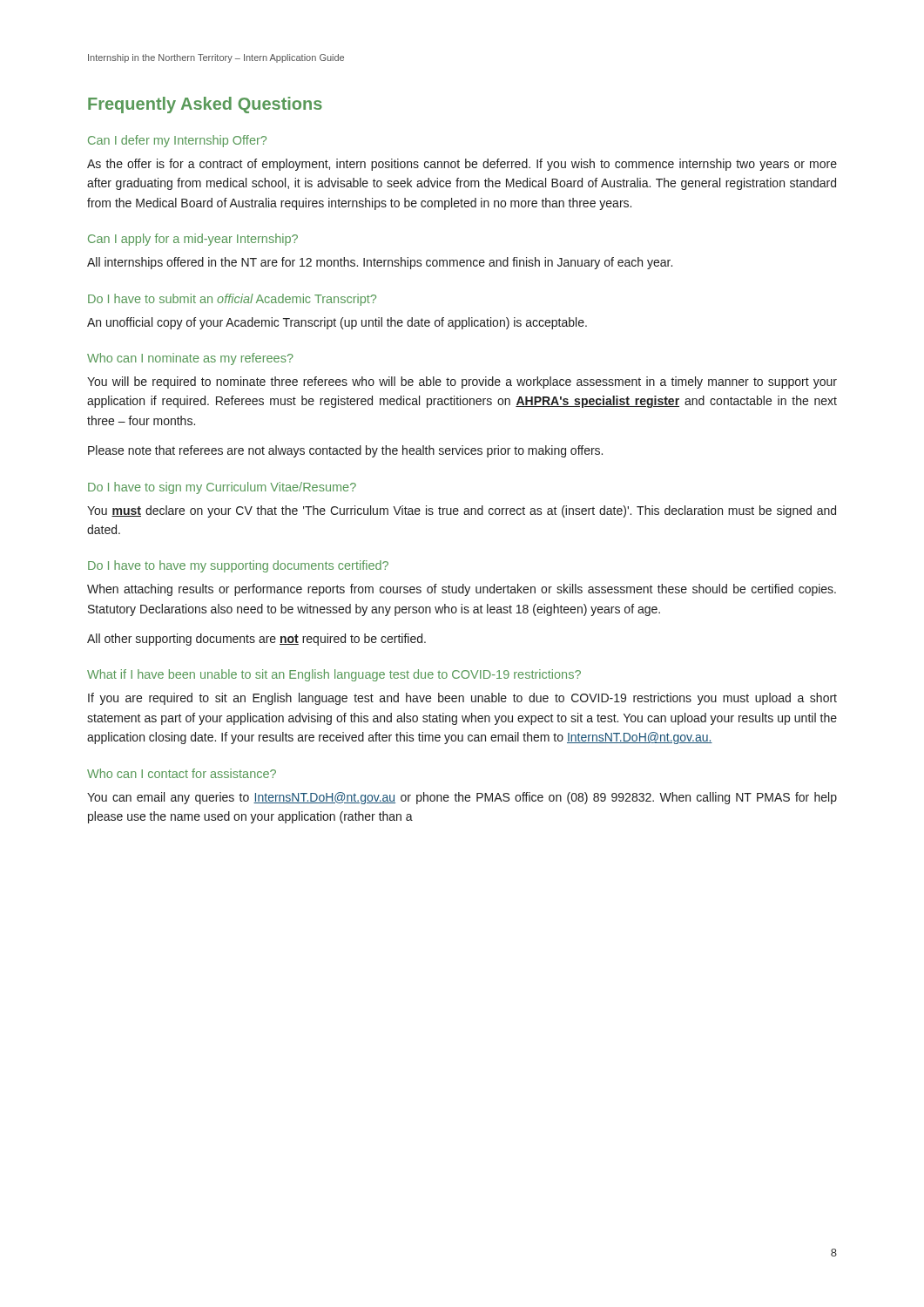Find the title with the text "Frequently Asked Questions"
This screenshot has width=924, height=1307.
[205, 104]
